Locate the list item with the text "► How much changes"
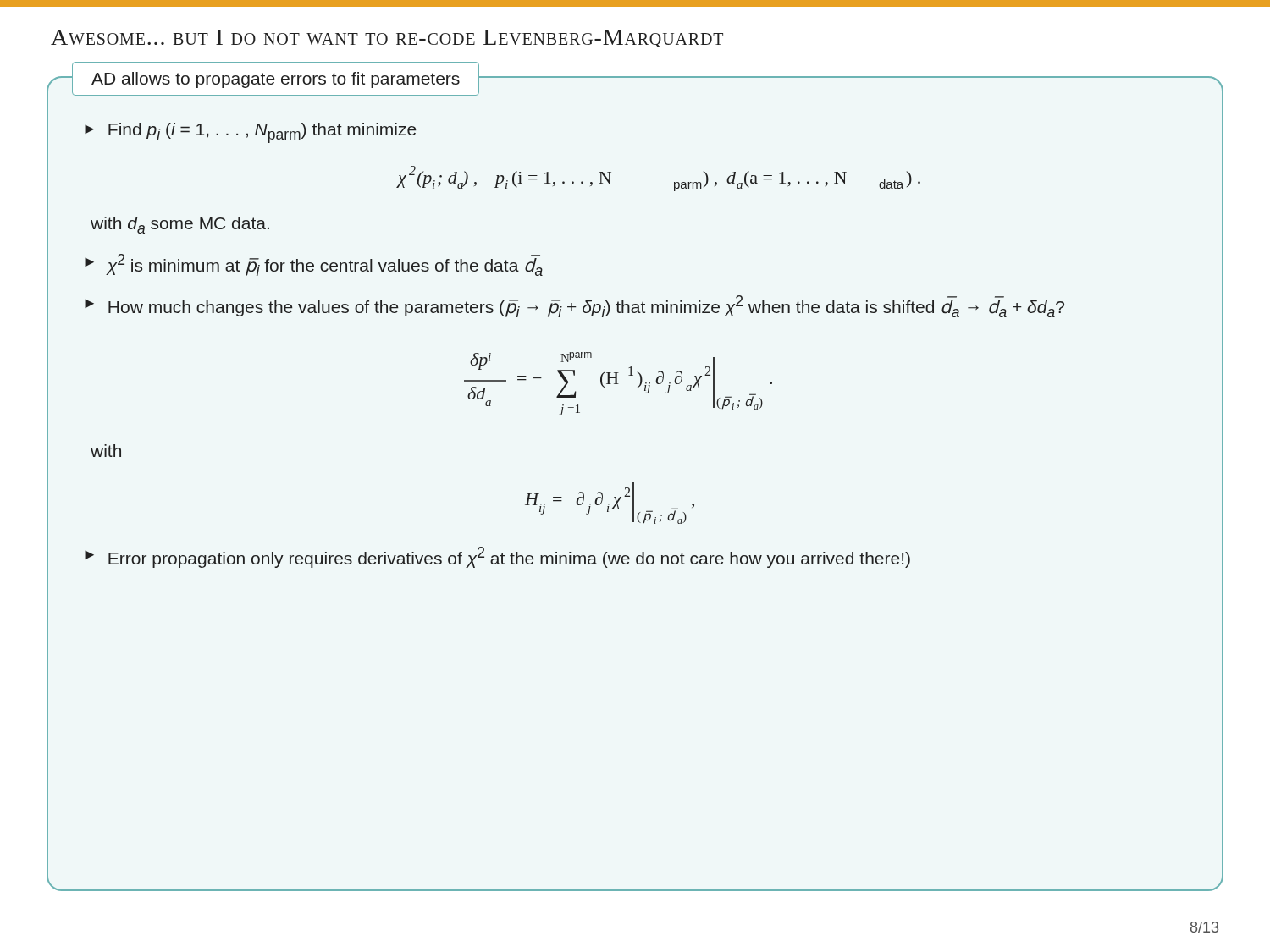1270x952 pixels. tap(574, 307)
